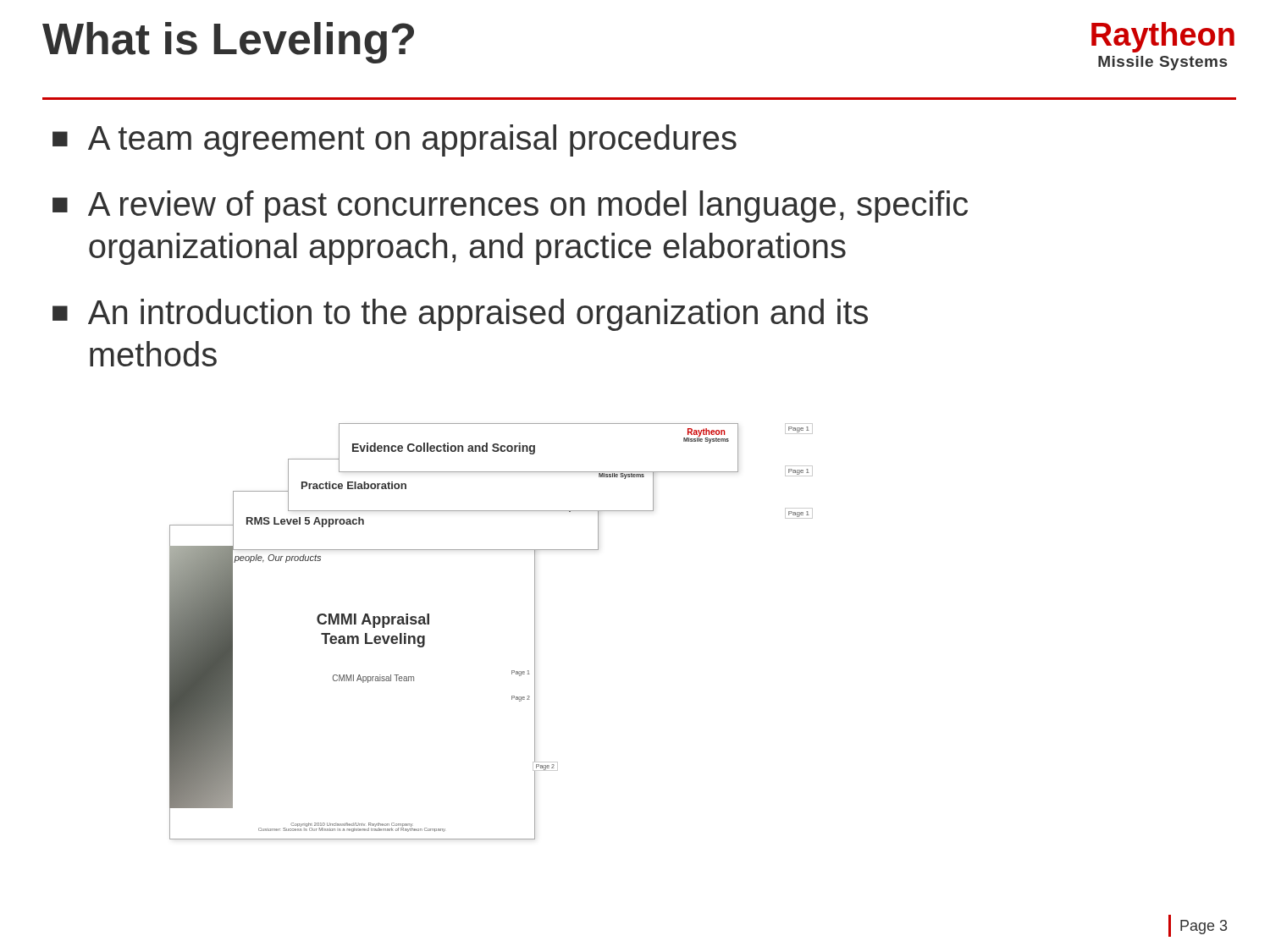
Task: Locate the illustration
Action: point(491,652)
